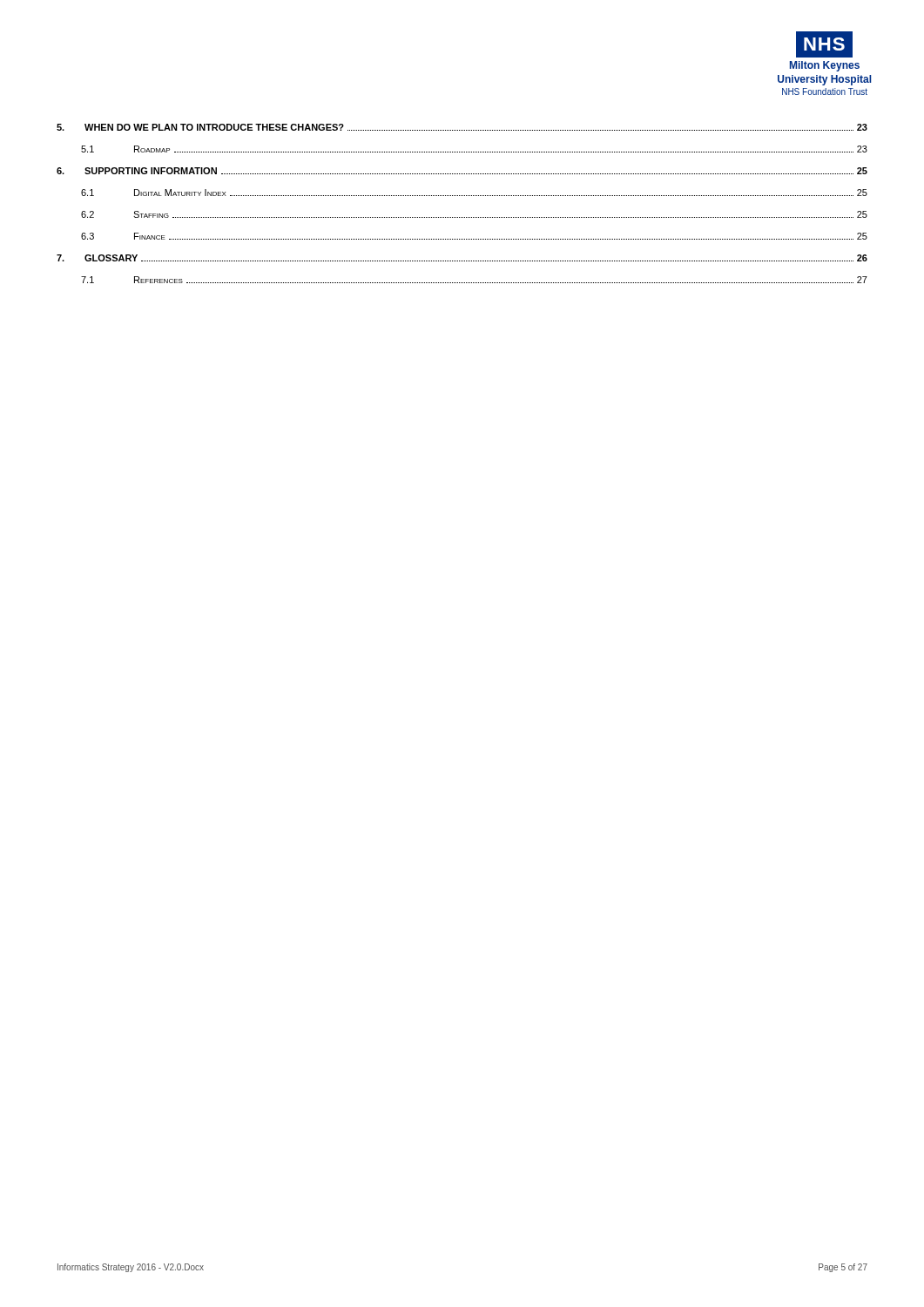The image size is (924, 1307).
Task: Click on the region starting "6. Supporting Information 25"
Action: coord(462,171)
